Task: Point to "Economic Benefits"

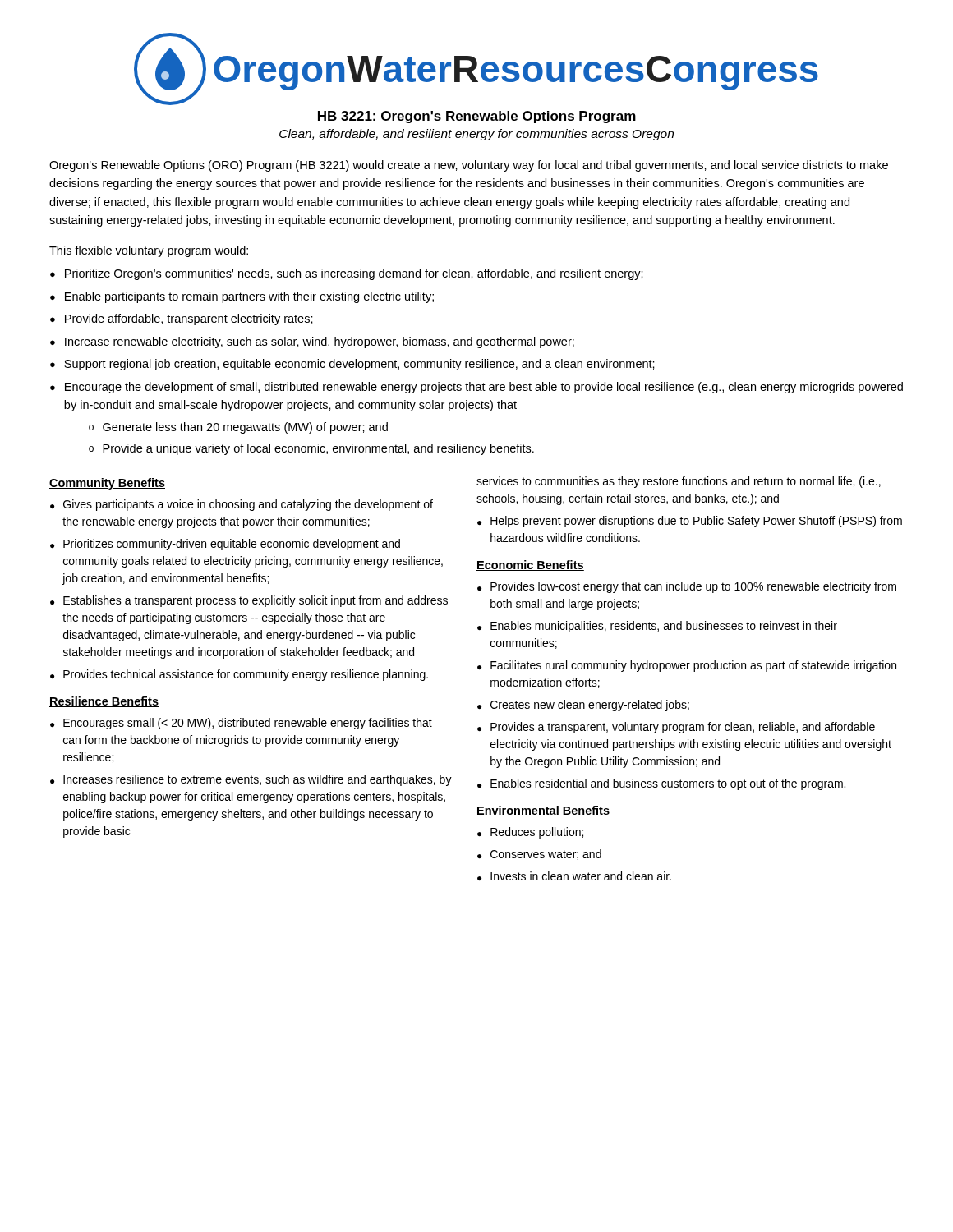Action: tap(530, 565)
